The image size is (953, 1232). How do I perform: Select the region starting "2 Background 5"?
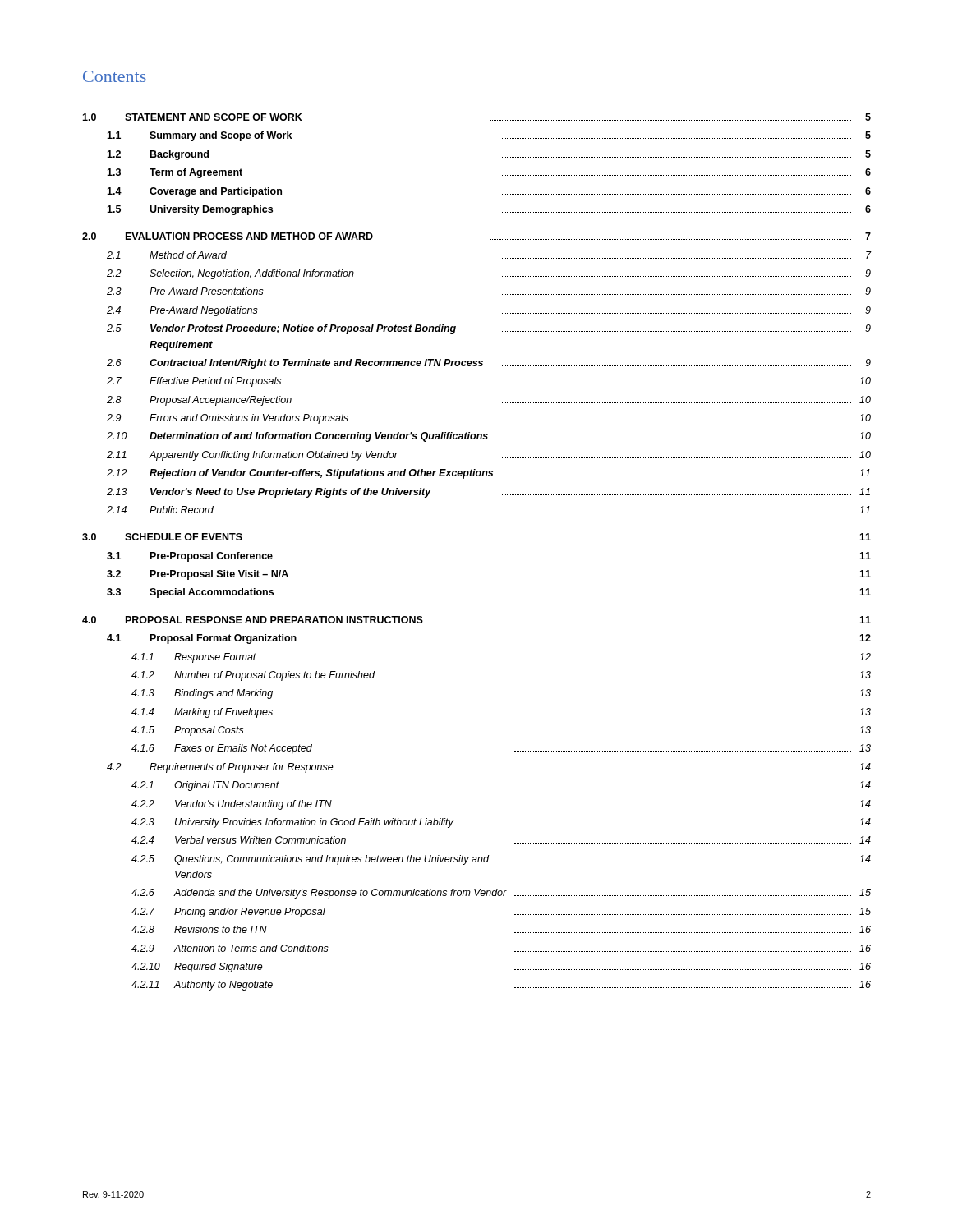(x=182, y=155)
